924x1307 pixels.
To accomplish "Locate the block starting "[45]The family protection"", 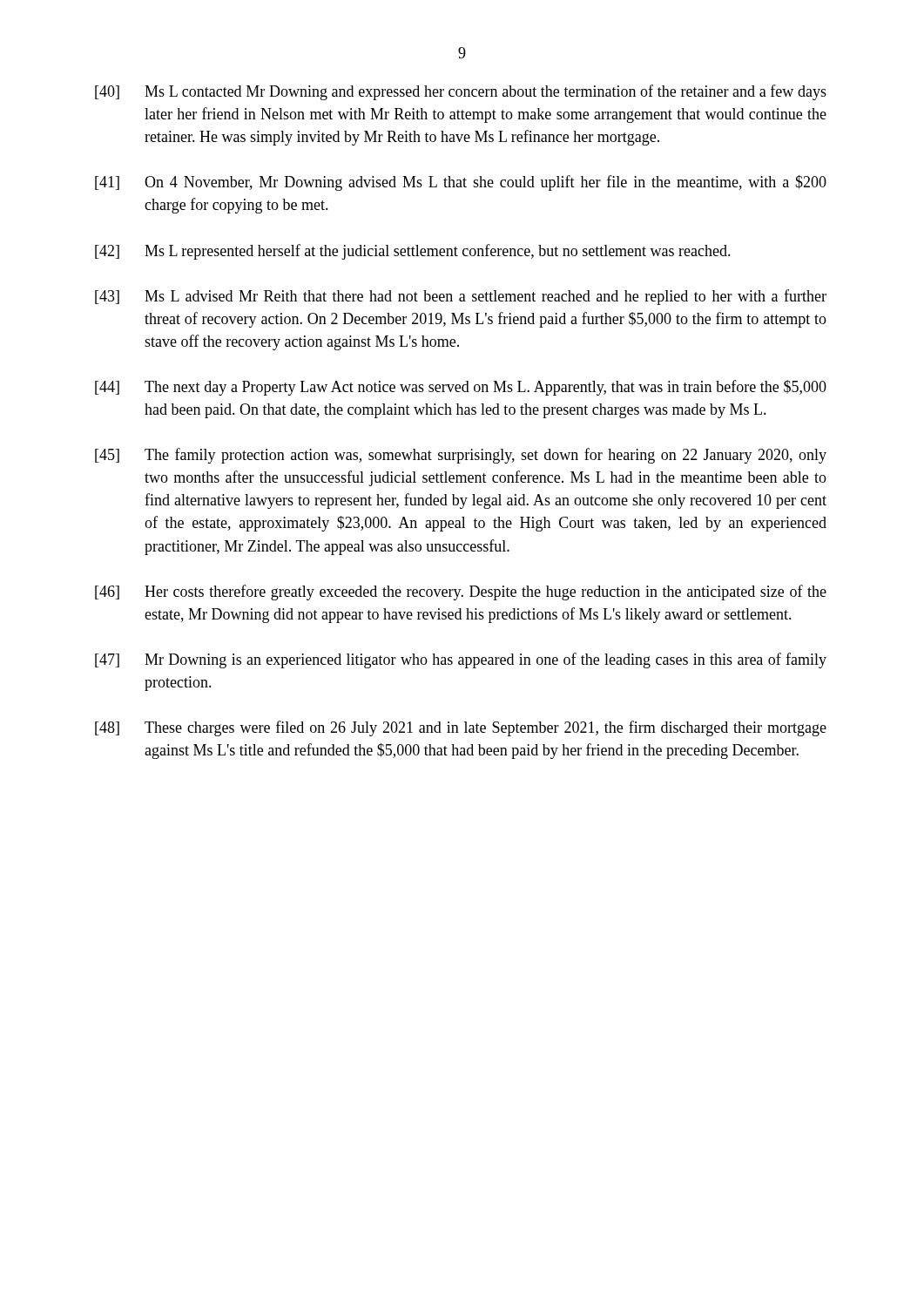I will (x=462, y=500).
